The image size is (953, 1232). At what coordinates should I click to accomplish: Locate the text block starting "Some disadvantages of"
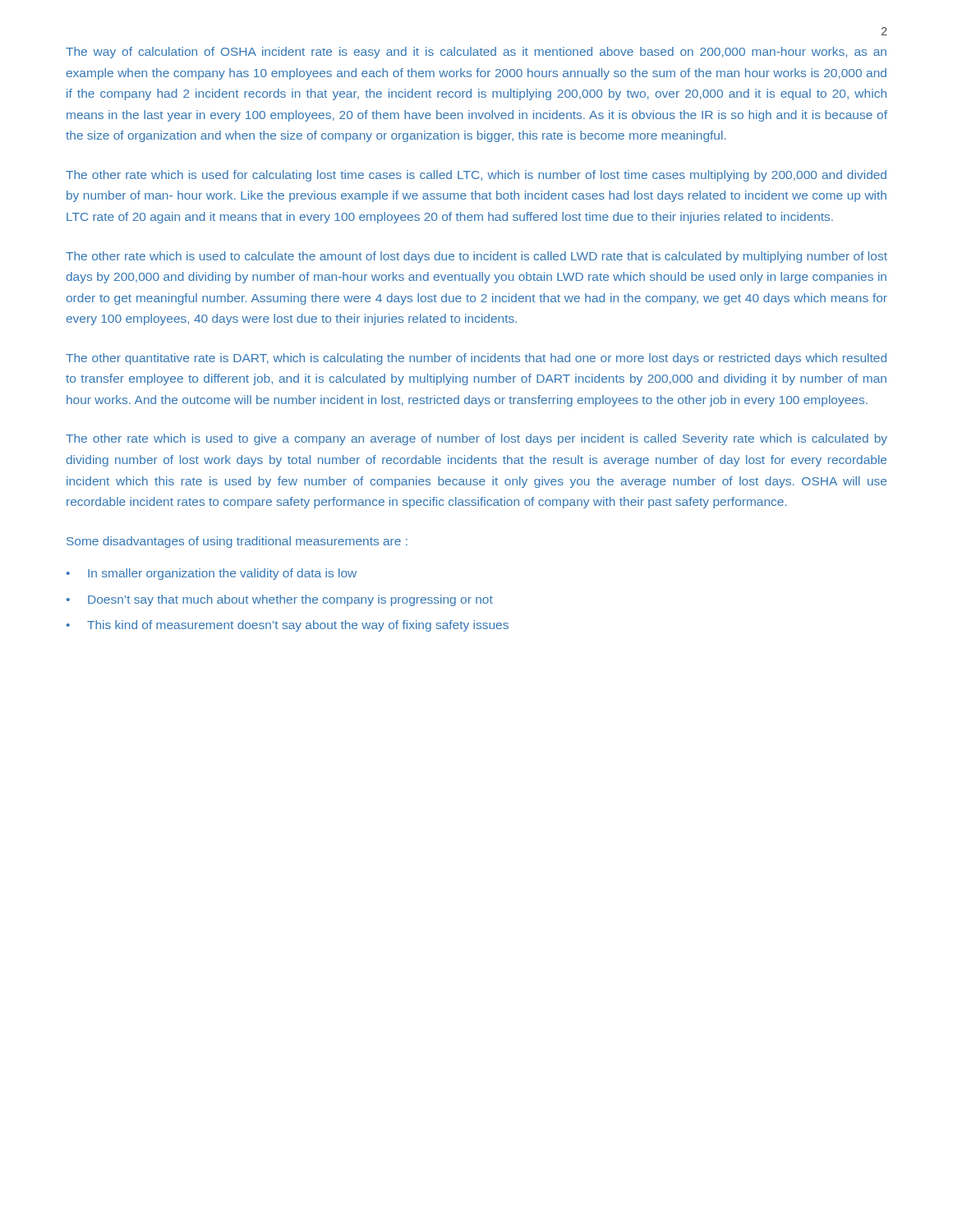(237, 541)
